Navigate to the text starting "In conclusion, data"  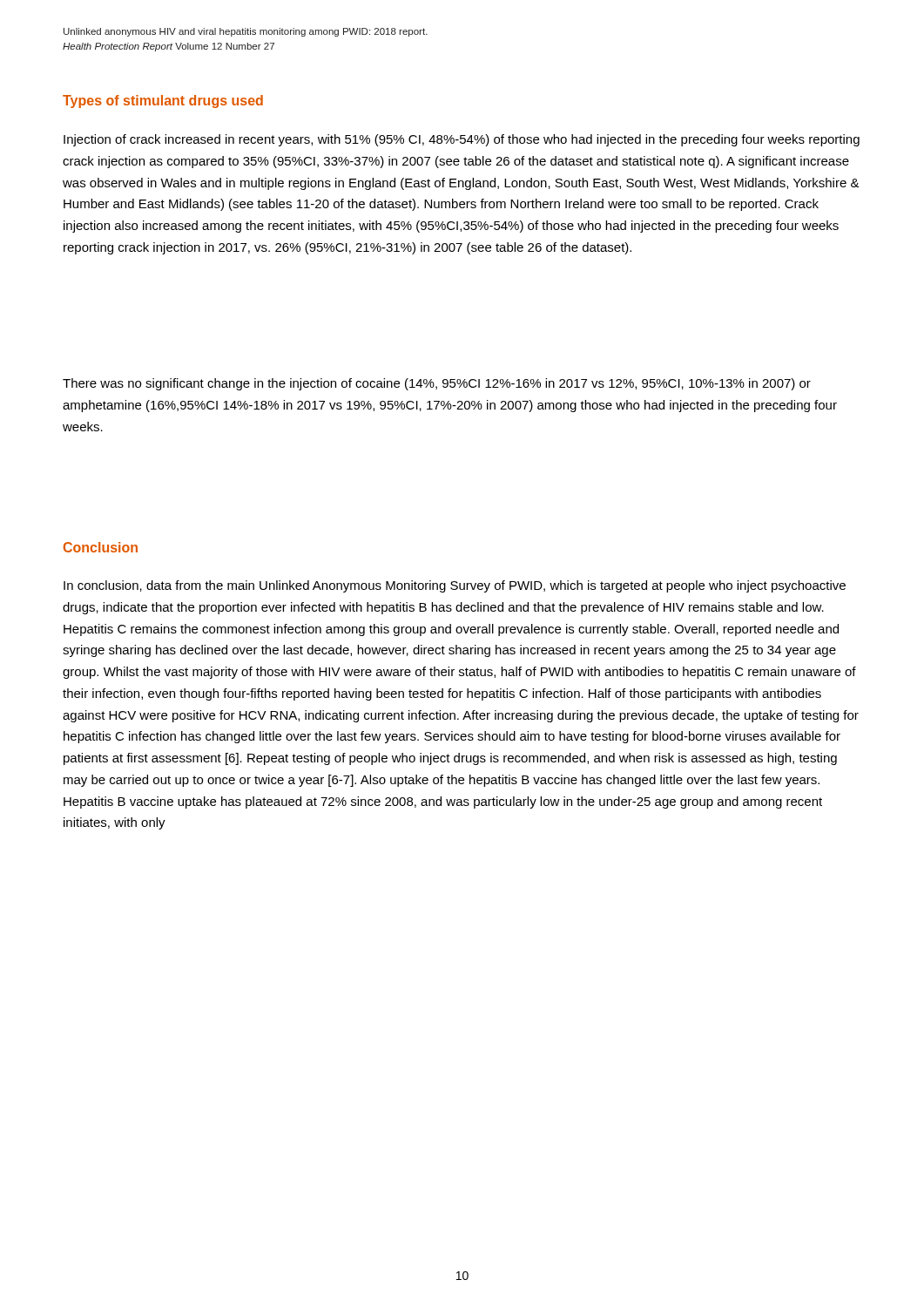pos(461,704)
